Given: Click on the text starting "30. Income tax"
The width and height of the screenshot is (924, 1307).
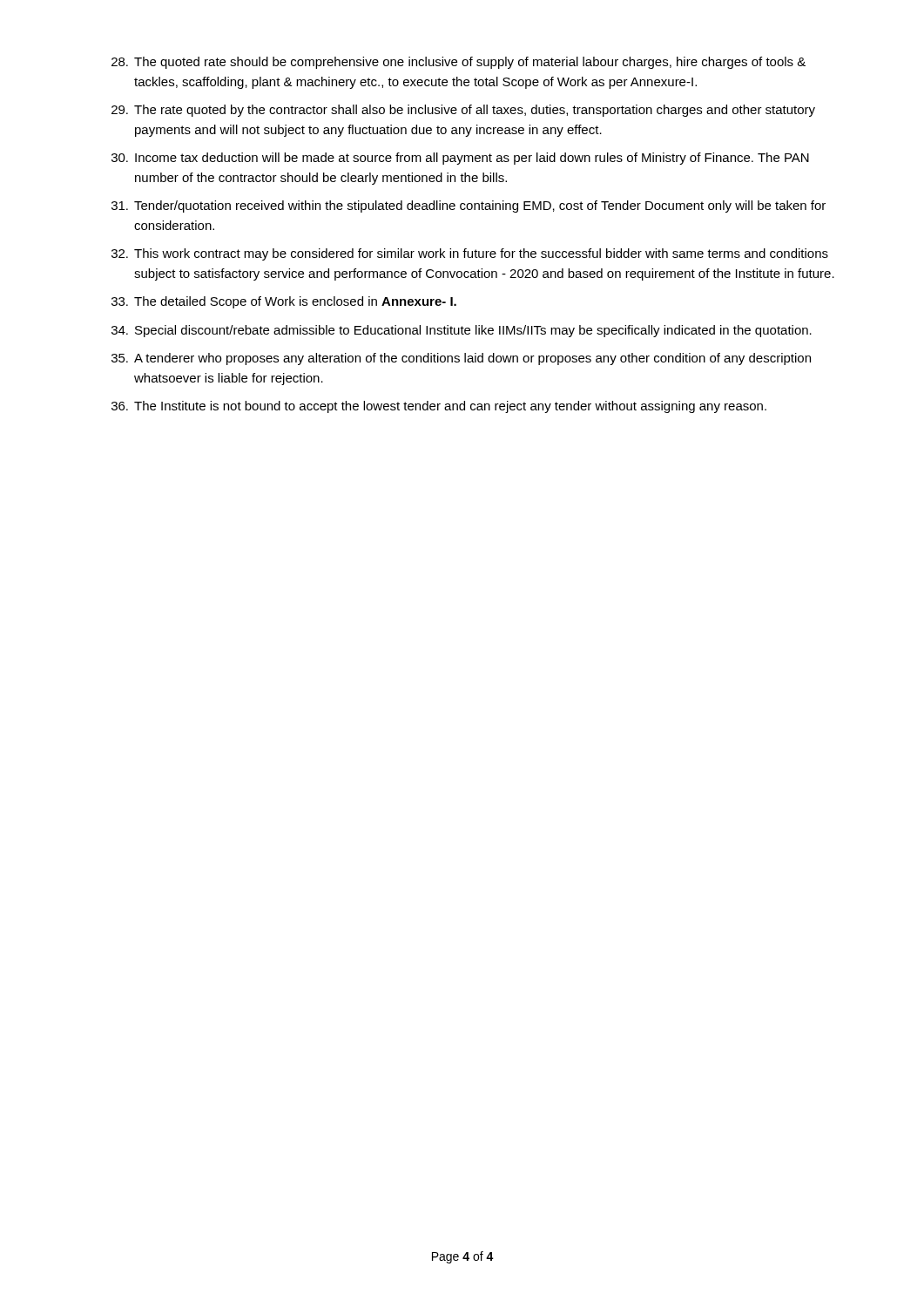Looking at the screenshot, I should click(x=462, y=168).
